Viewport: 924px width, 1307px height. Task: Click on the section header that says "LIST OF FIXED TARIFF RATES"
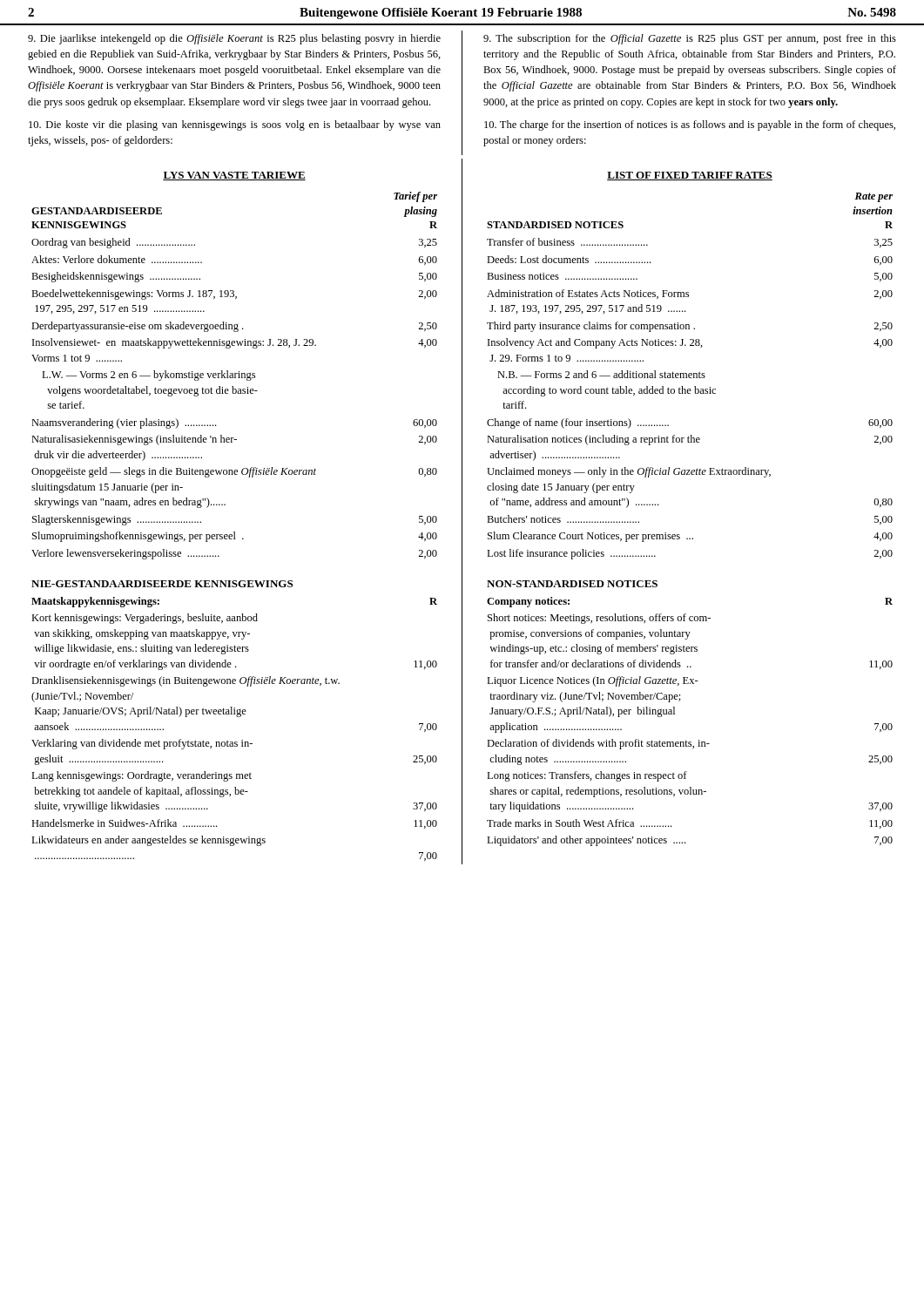pos(690,175)
